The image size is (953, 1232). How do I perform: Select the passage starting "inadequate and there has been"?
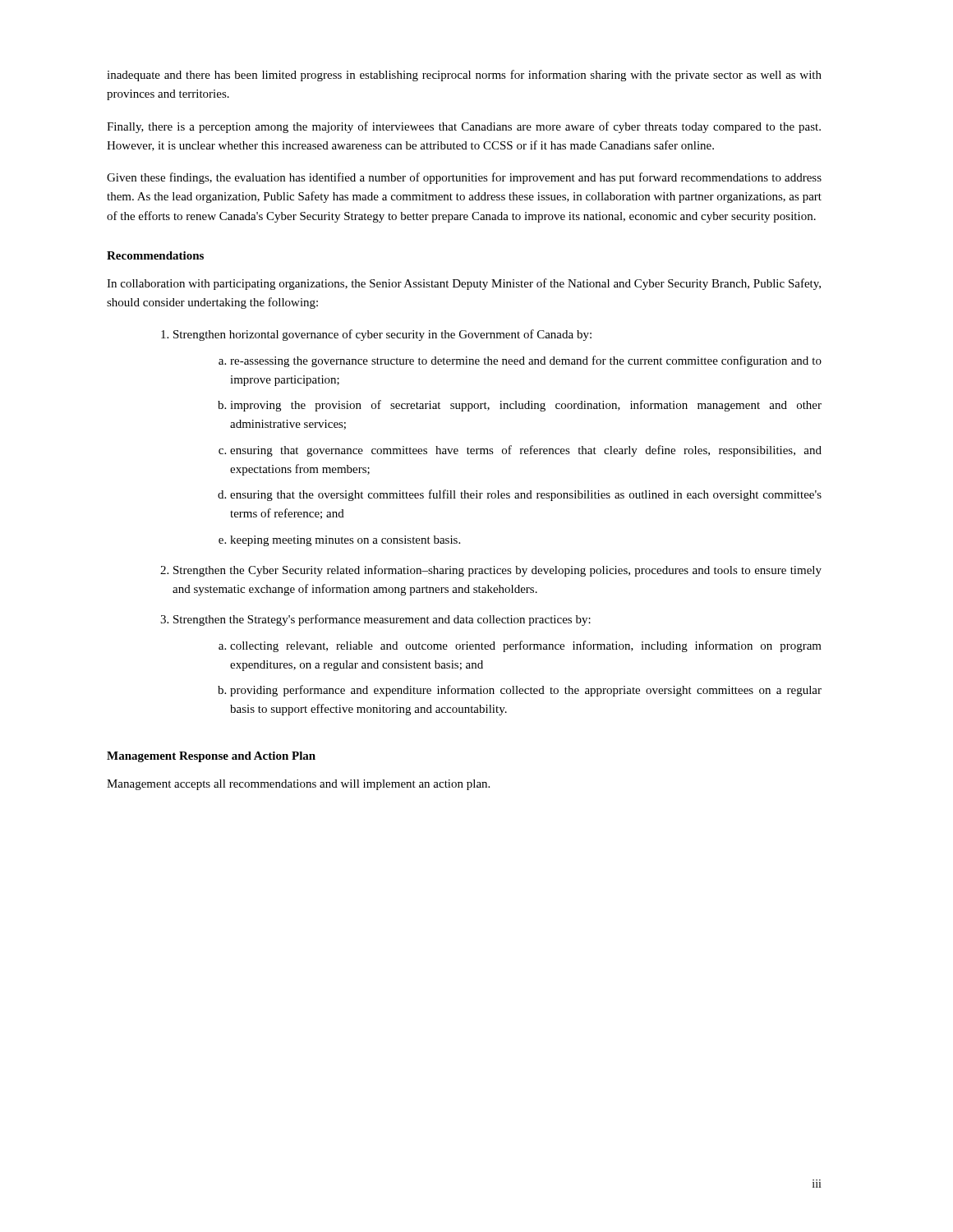tap(464, 84)
